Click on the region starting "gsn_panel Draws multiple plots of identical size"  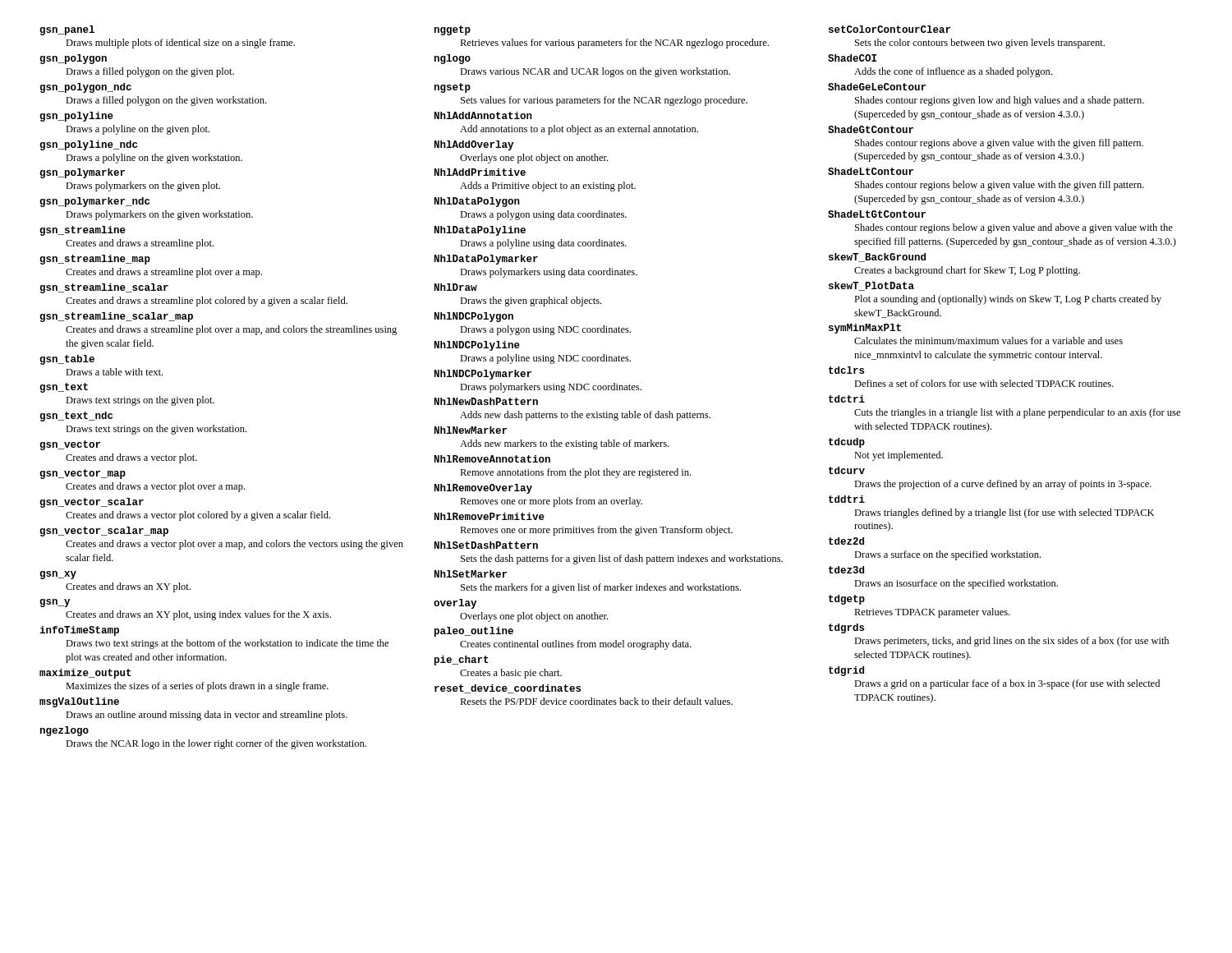(x=222, y=37)
